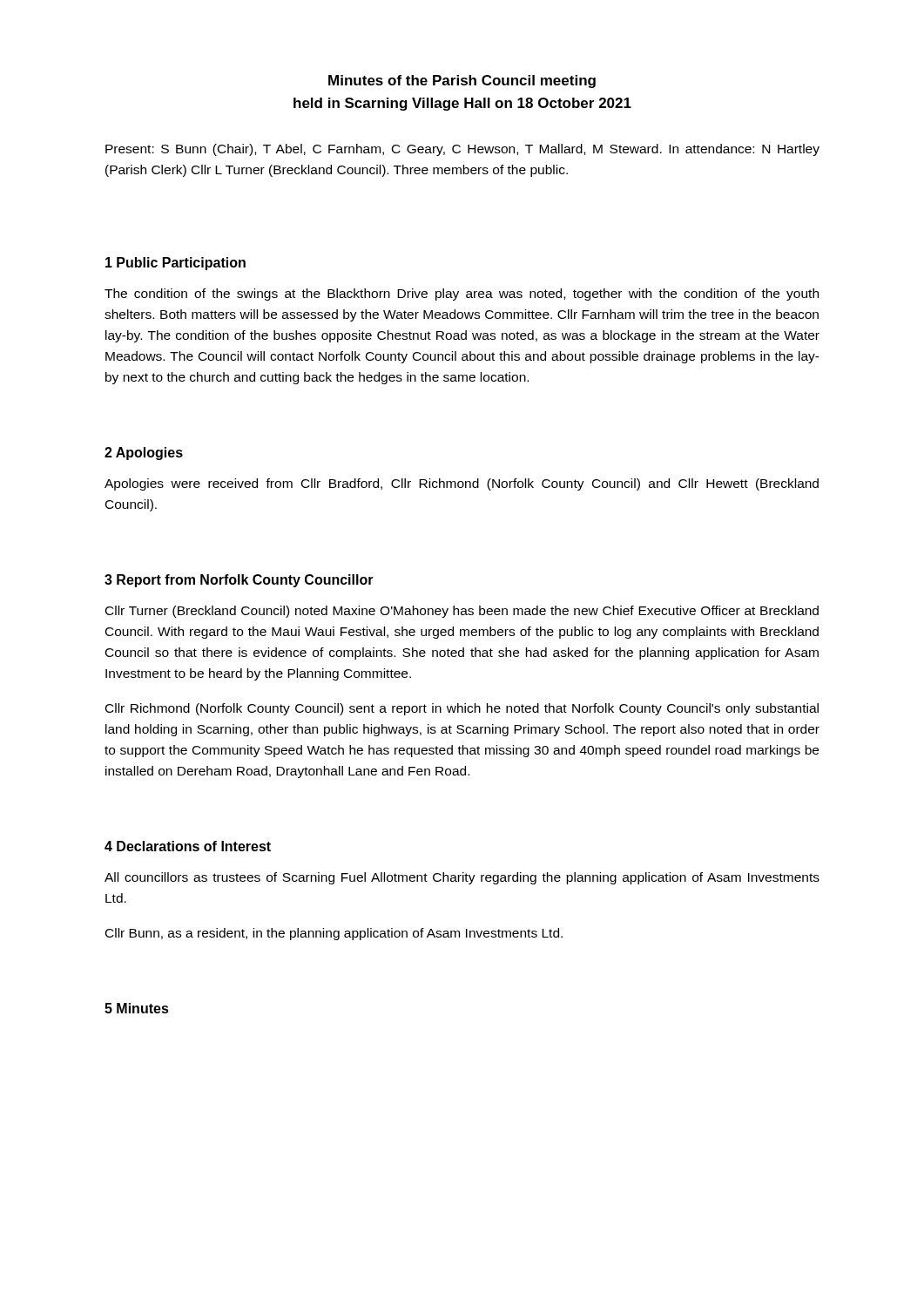The image size is (924, 1307).
Task: Click the title
Action: click(462, 92)
